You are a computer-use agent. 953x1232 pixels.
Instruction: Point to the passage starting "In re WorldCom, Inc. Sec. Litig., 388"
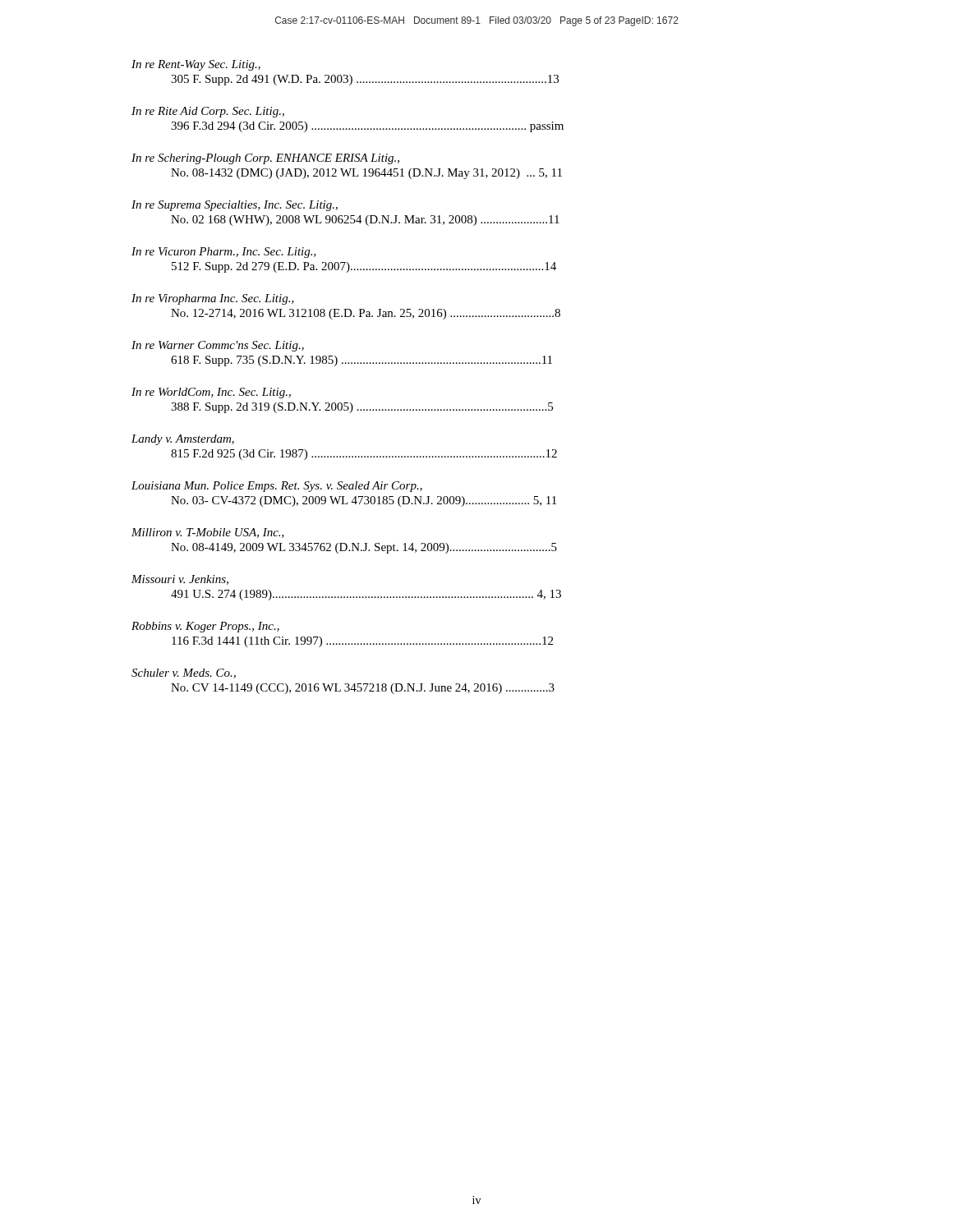476,400
